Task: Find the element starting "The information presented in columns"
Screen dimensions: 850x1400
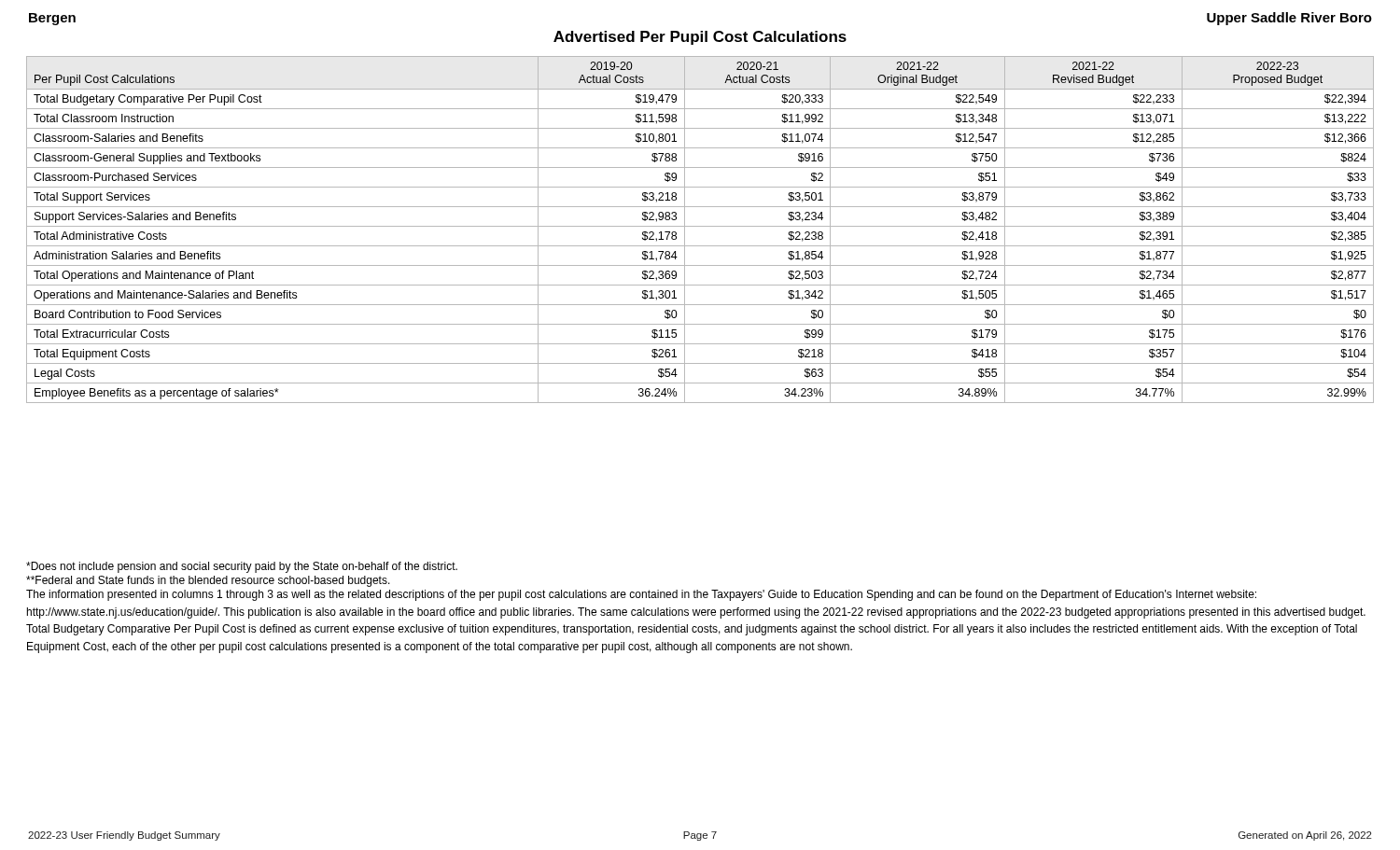Action: click(700, 621)
